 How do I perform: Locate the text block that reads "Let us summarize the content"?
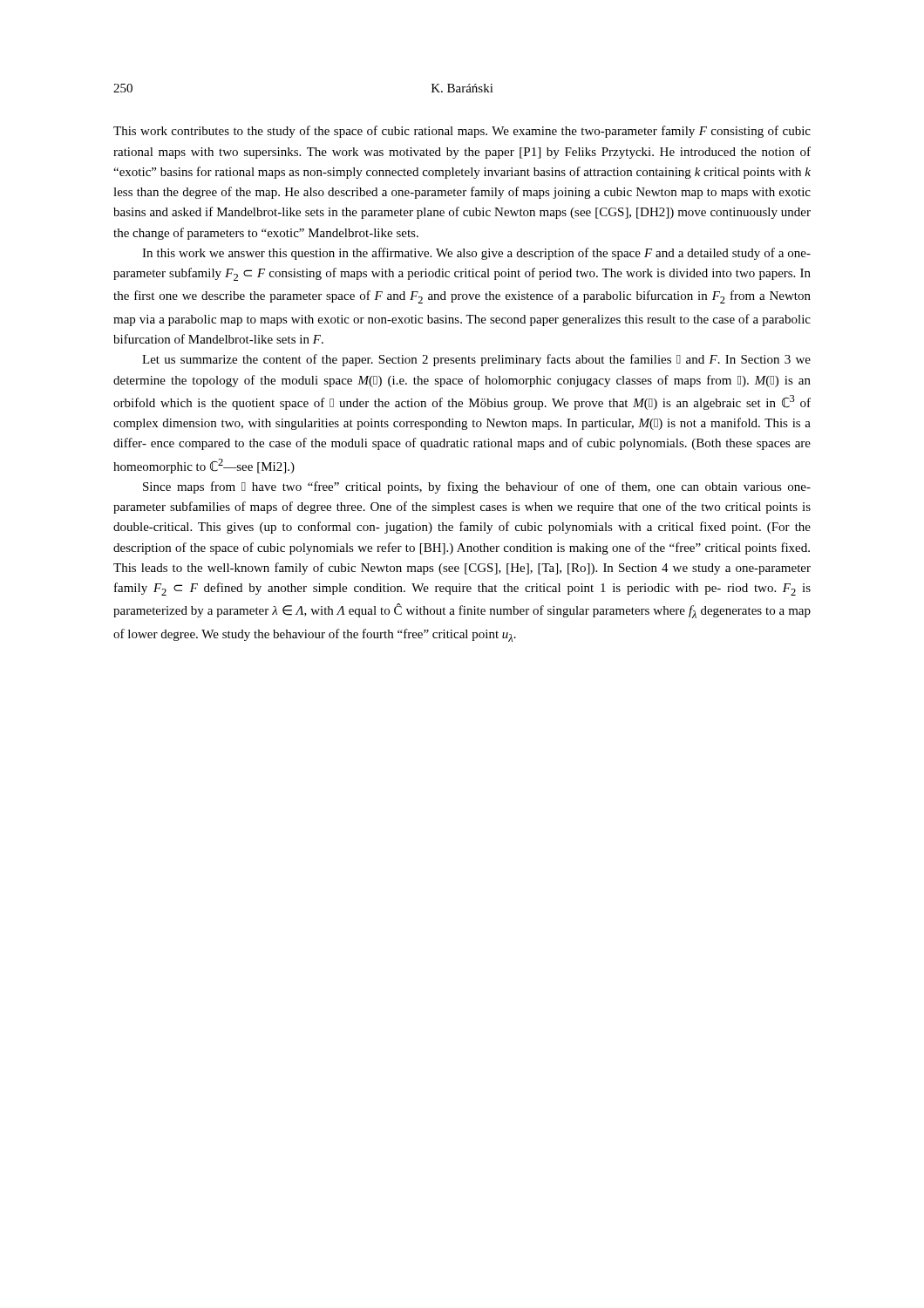coord(462,413)
